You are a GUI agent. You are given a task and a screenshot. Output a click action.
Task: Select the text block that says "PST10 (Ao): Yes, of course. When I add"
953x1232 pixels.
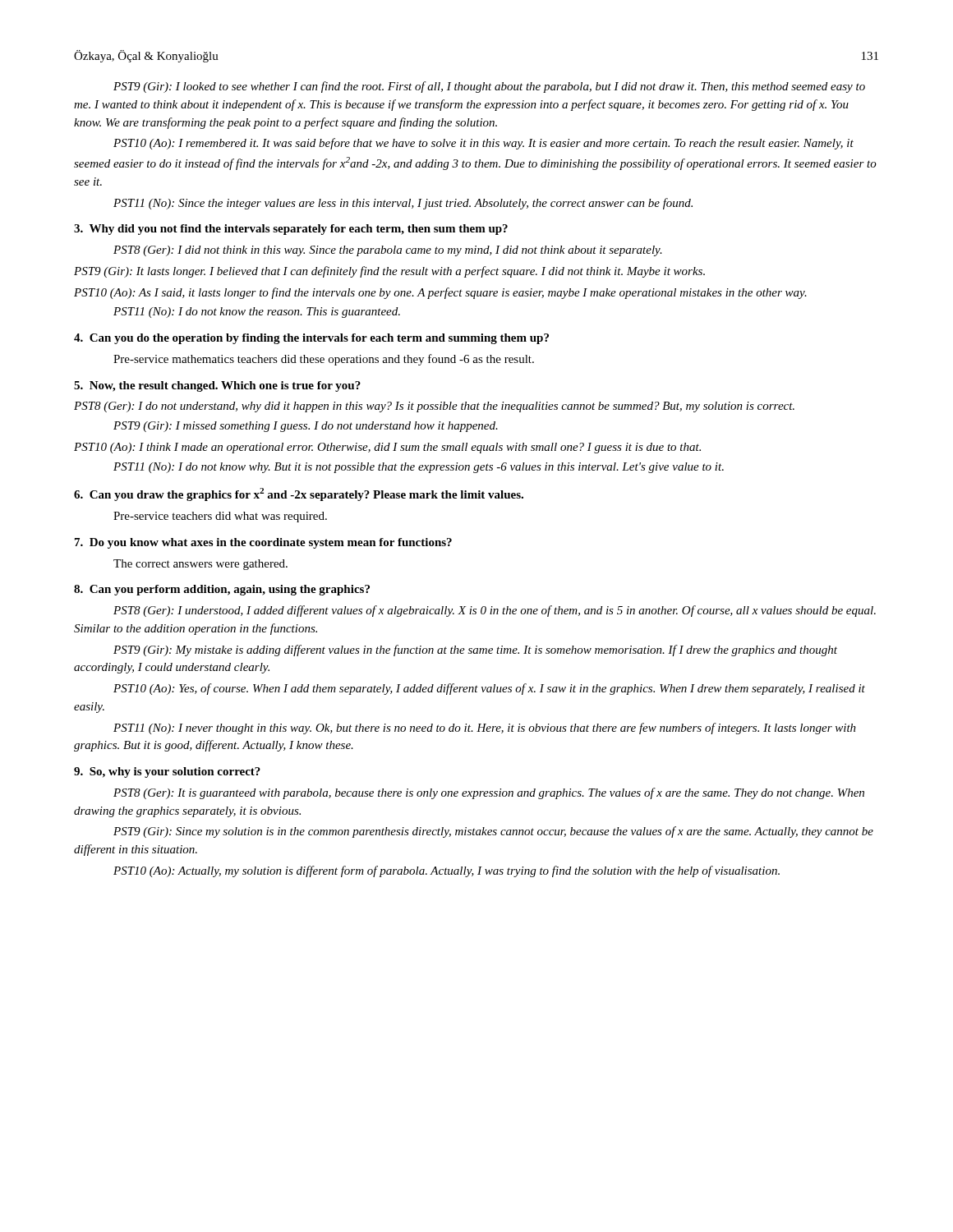coord(476,698)
